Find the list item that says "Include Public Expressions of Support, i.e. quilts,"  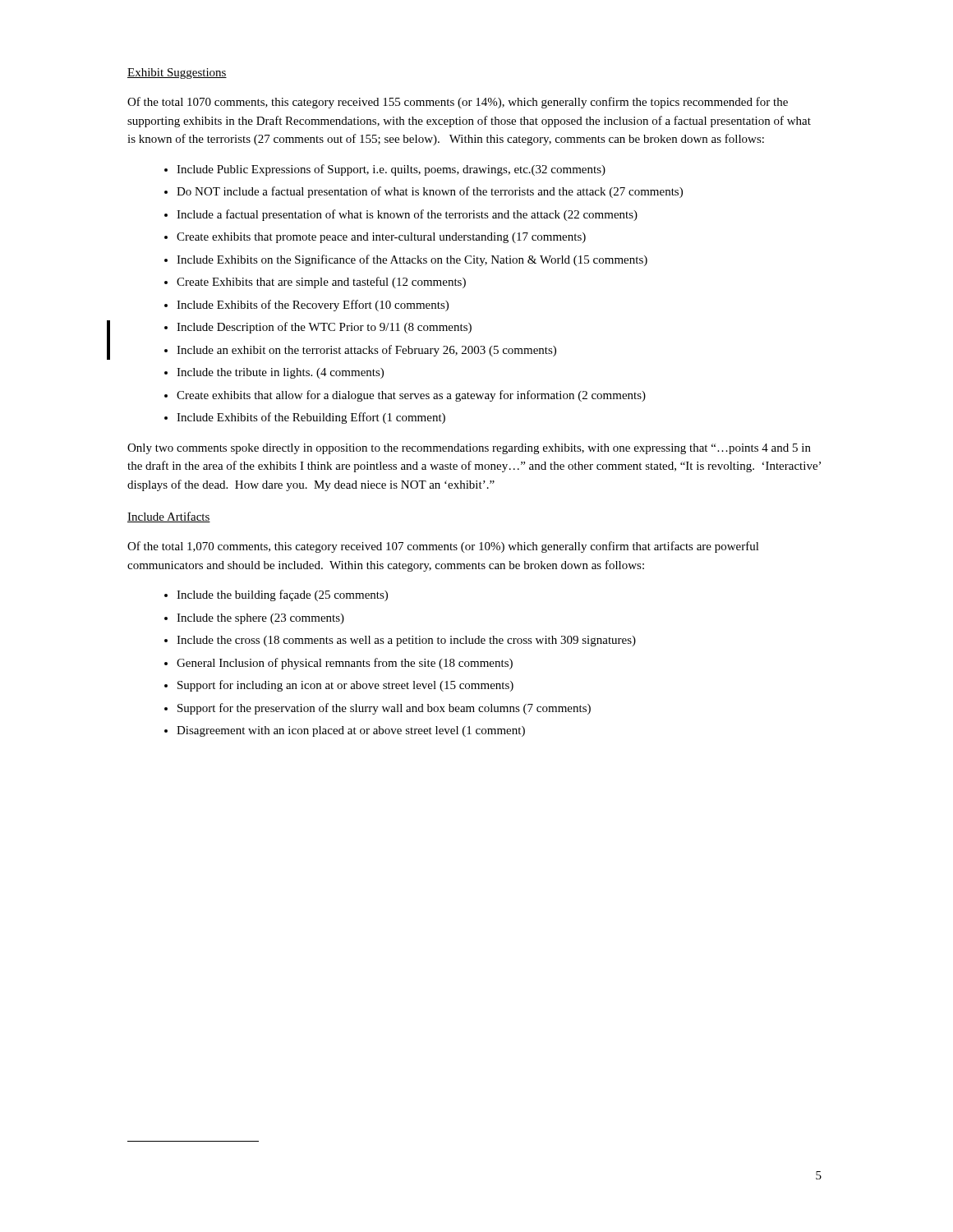tap(391, 169)
